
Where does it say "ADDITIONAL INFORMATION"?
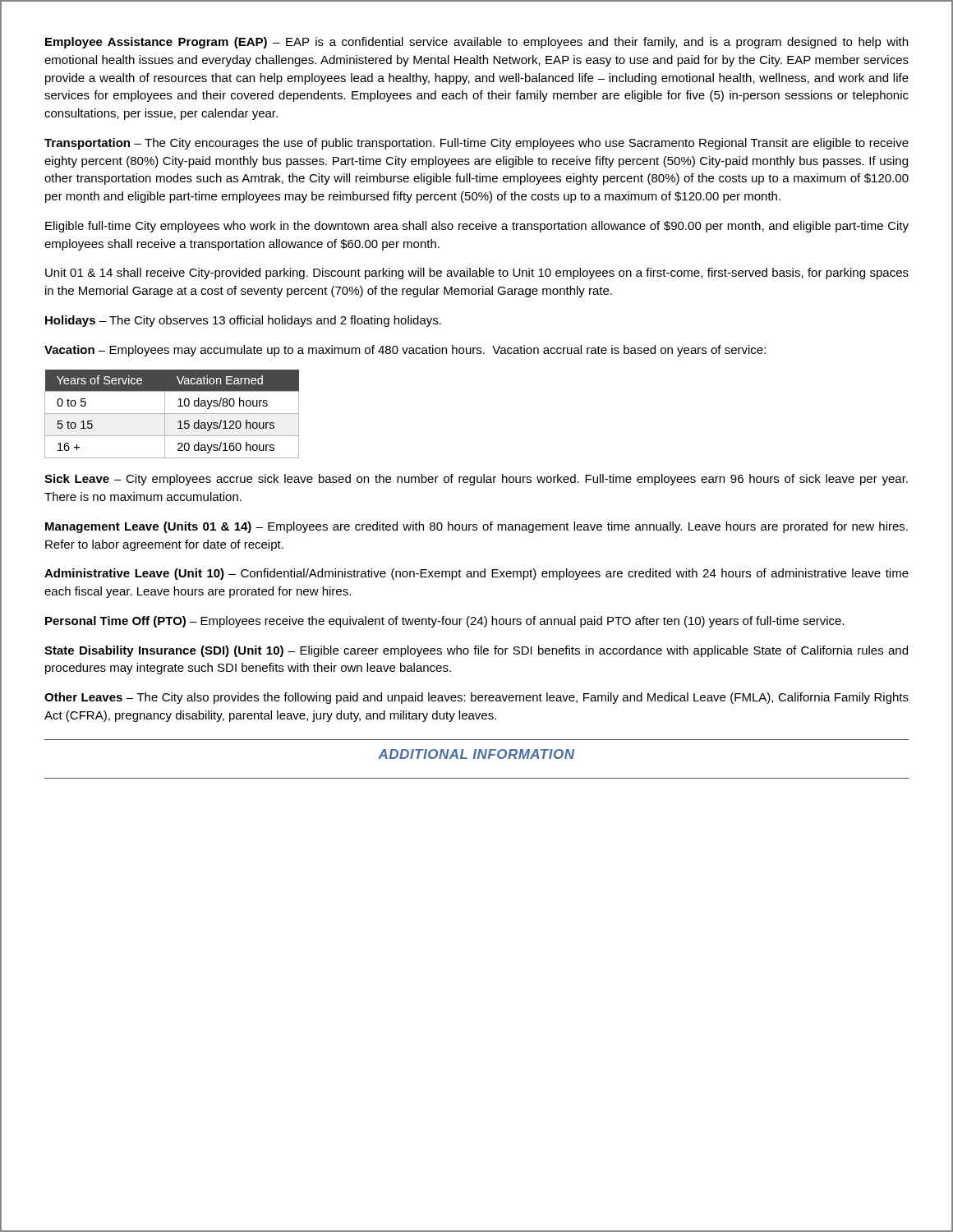coord(476,754)
